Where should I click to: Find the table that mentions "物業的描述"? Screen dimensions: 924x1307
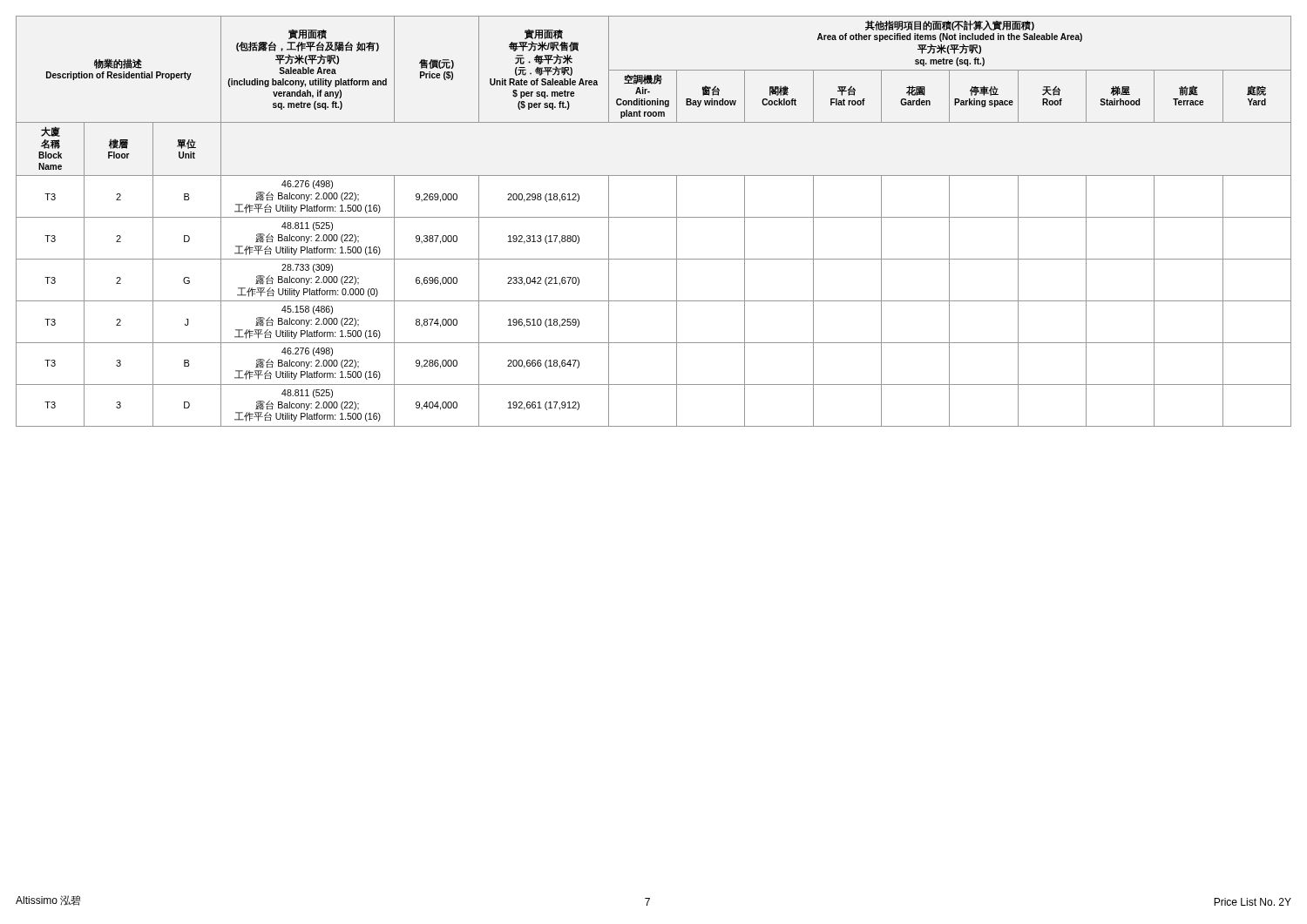pyautogui.click(x=654, y=221)
